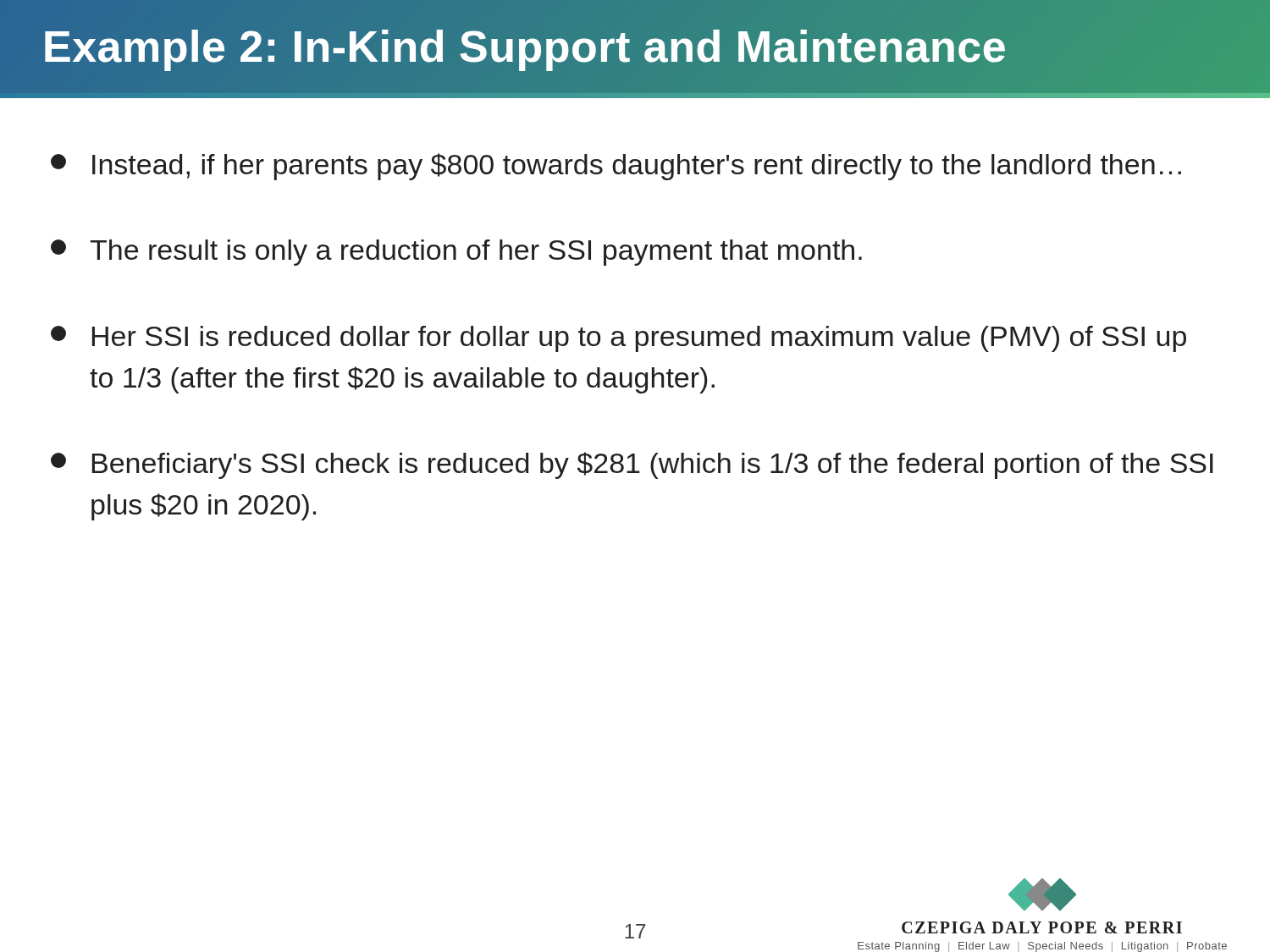Select the text starting "The result is only a reduction of"
Viewport: 1270px width, 952px height.
click(635, 250)
